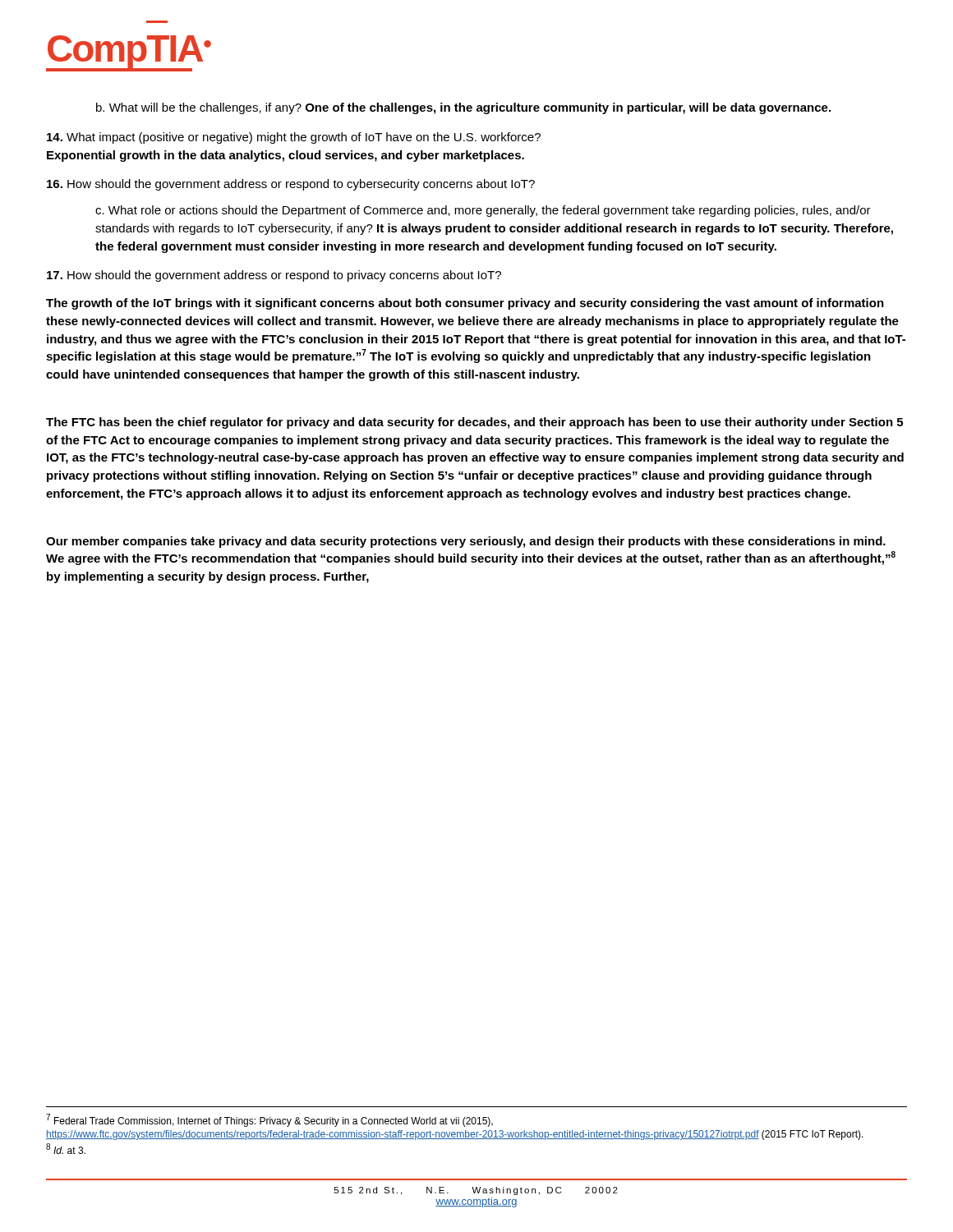Locate the text block containing "The FTC has been the chief regulator"
Image resolution: width=953 pixels, height=1232 pixels.
point(476,458)
